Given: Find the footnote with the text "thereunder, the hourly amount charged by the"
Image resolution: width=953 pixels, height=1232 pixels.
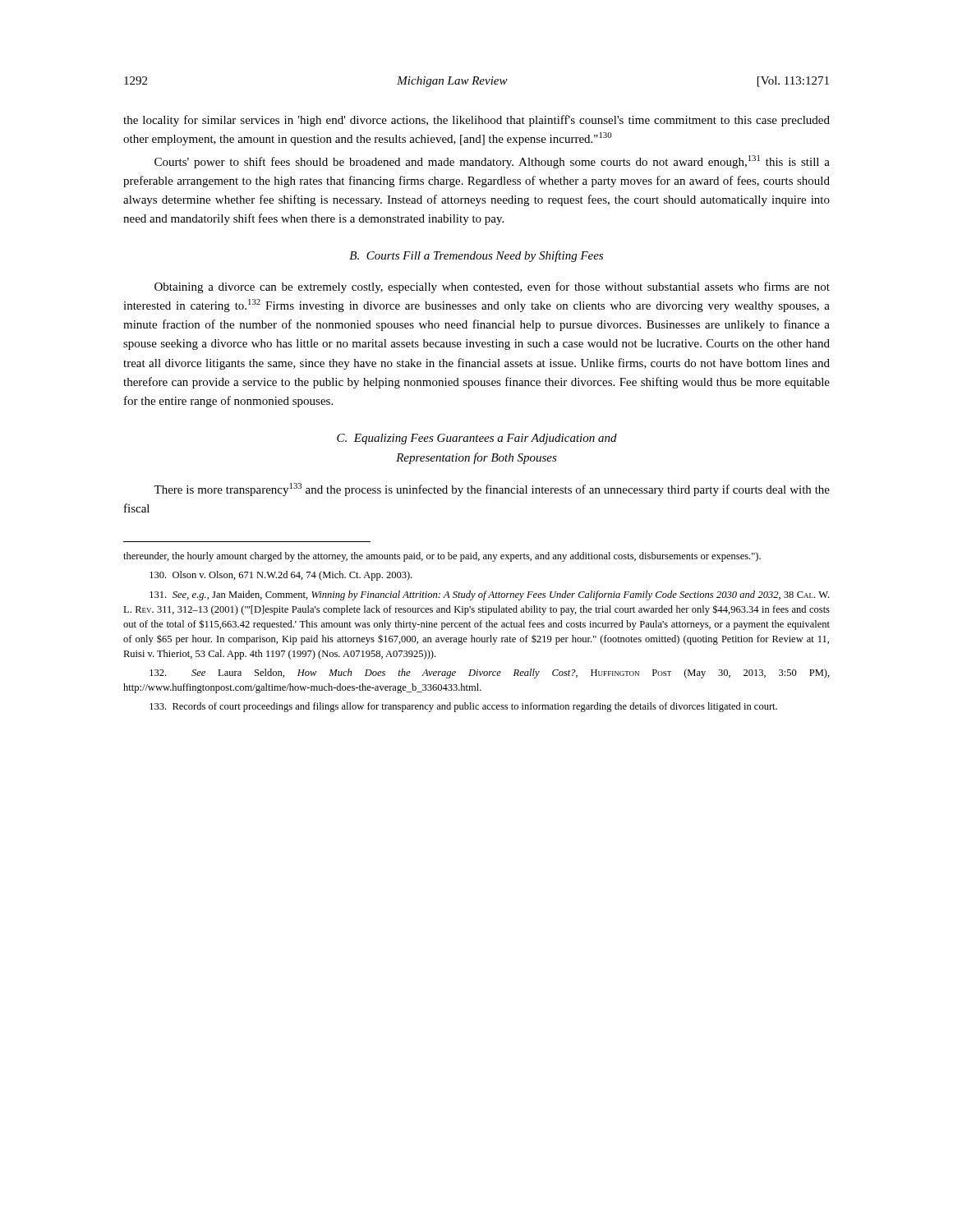Looking at the screenshot, I should (x=476, y=556).
